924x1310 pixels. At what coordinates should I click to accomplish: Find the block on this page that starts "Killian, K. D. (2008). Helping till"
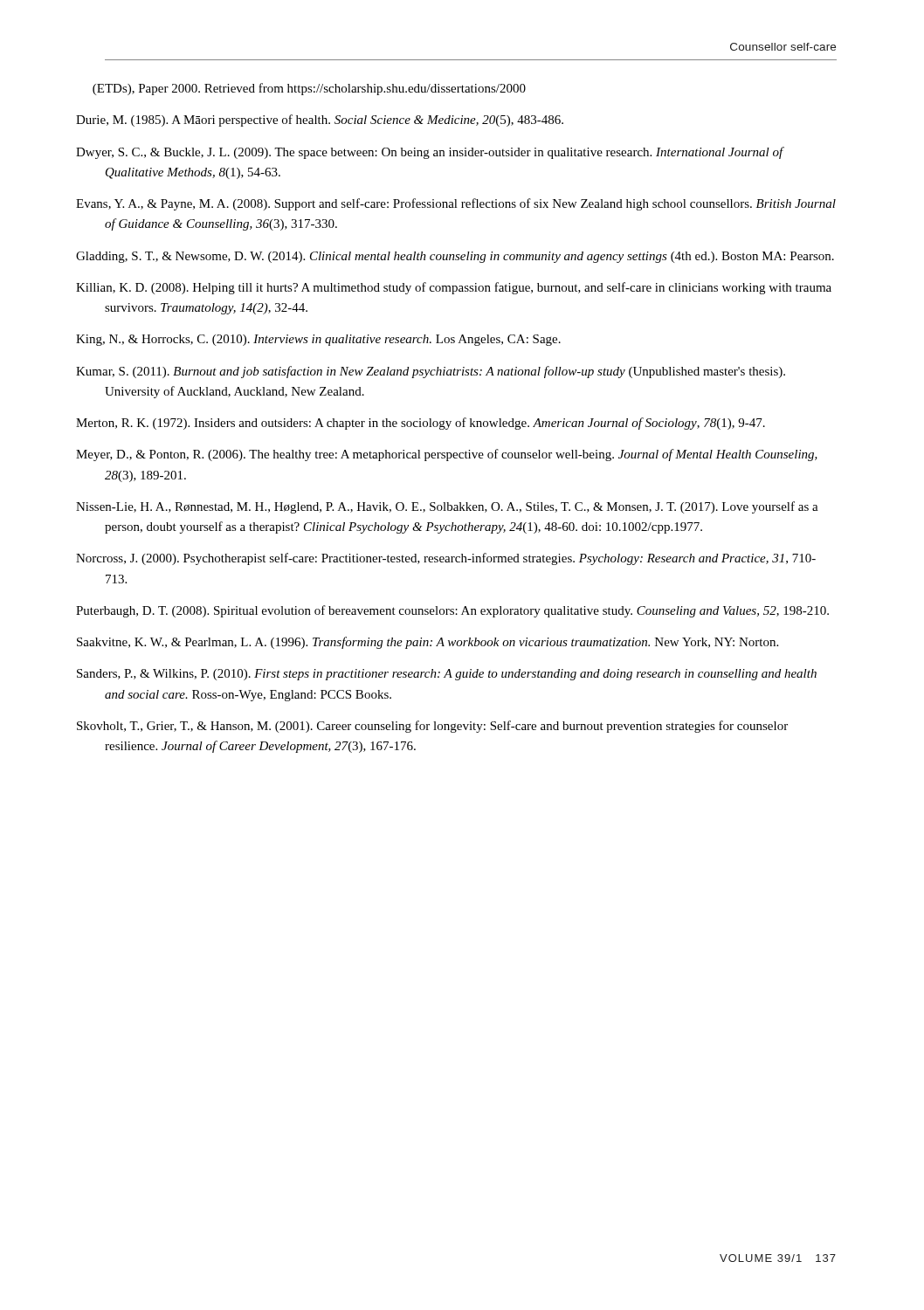tap(471, 298)
